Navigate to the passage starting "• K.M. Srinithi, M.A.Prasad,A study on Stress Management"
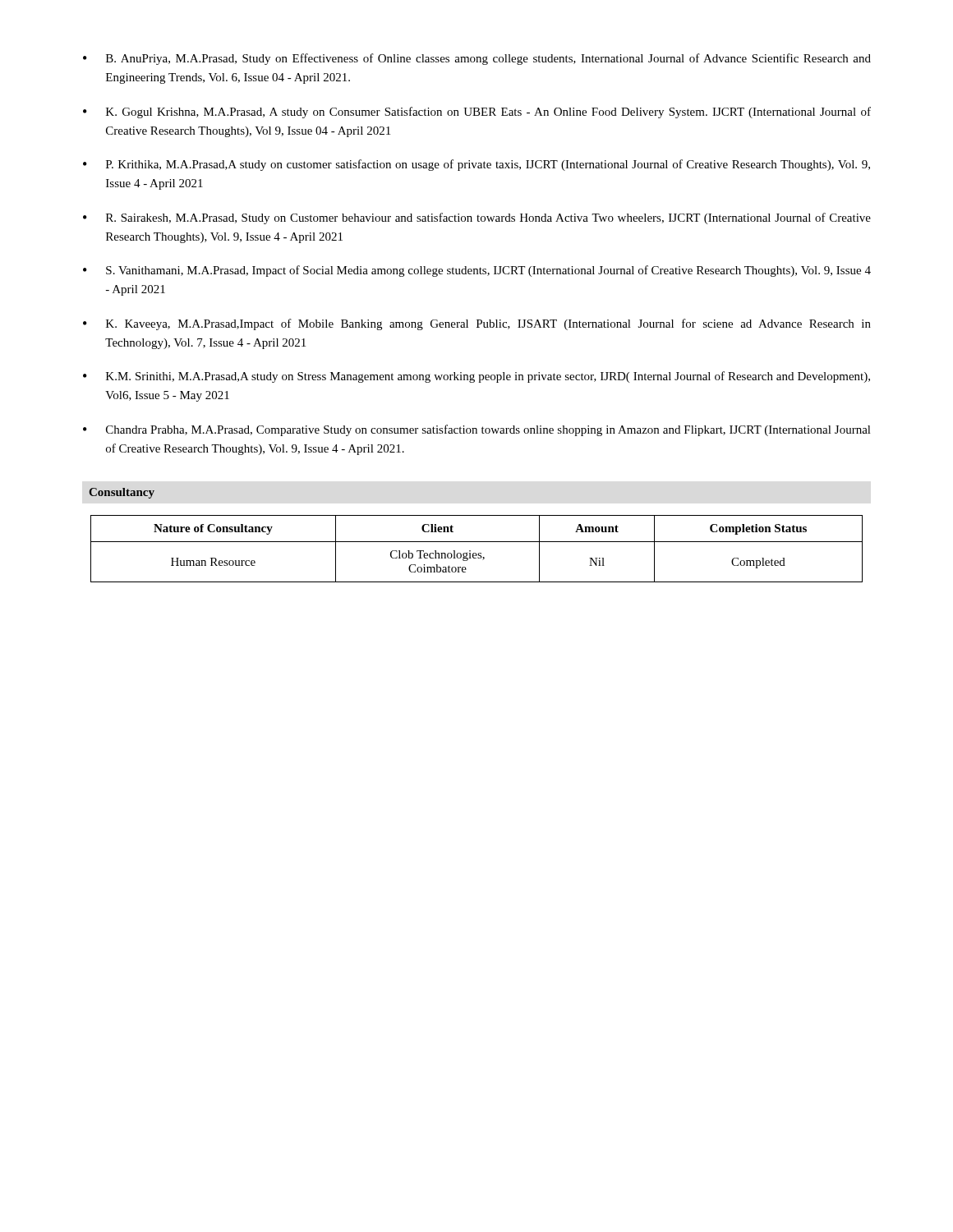Screen dimensions: 1232x953 tap(476, 386)
